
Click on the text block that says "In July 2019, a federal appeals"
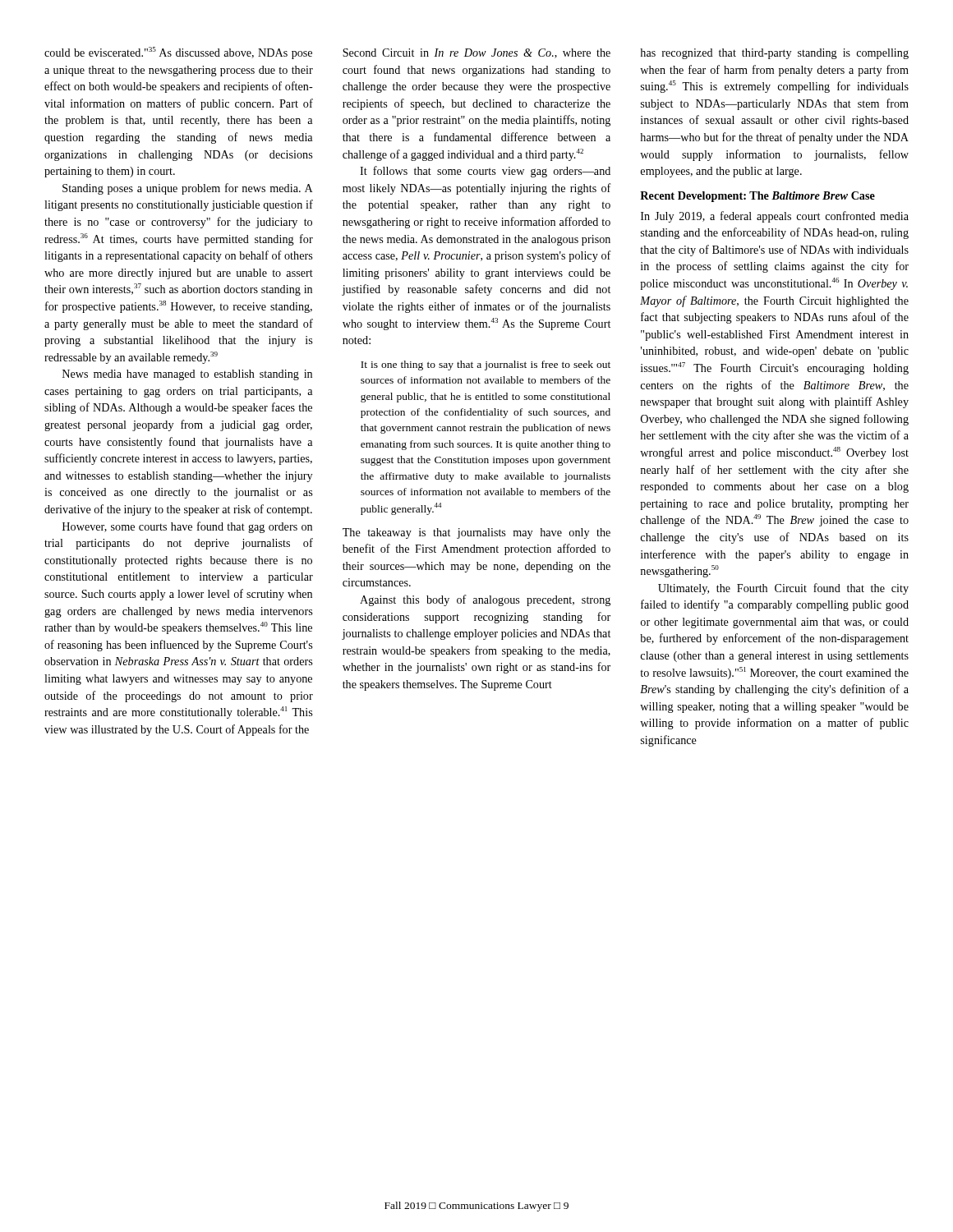point(774,478)
